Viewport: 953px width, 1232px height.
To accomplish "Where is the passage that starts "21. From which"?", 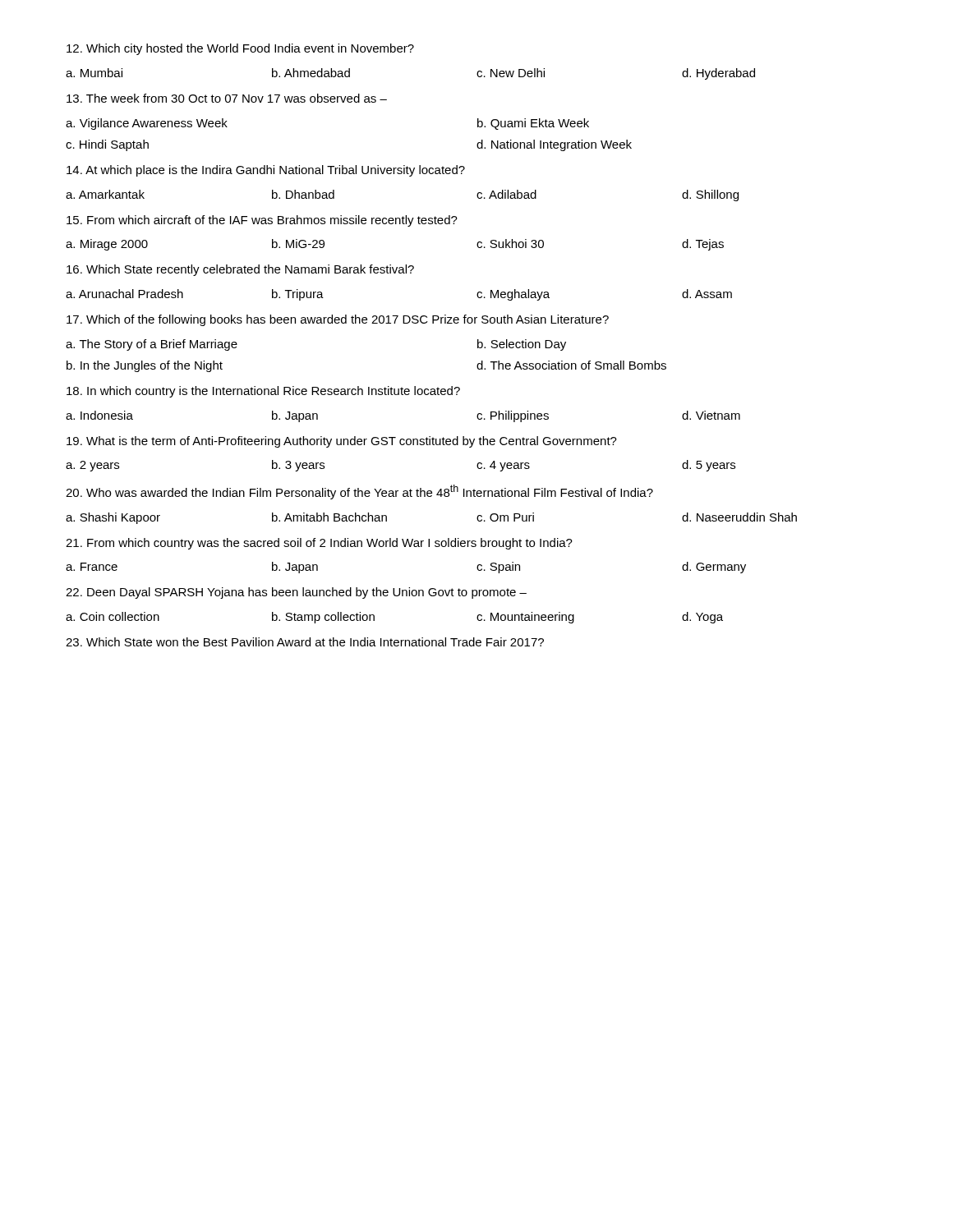I will point(319,542).
